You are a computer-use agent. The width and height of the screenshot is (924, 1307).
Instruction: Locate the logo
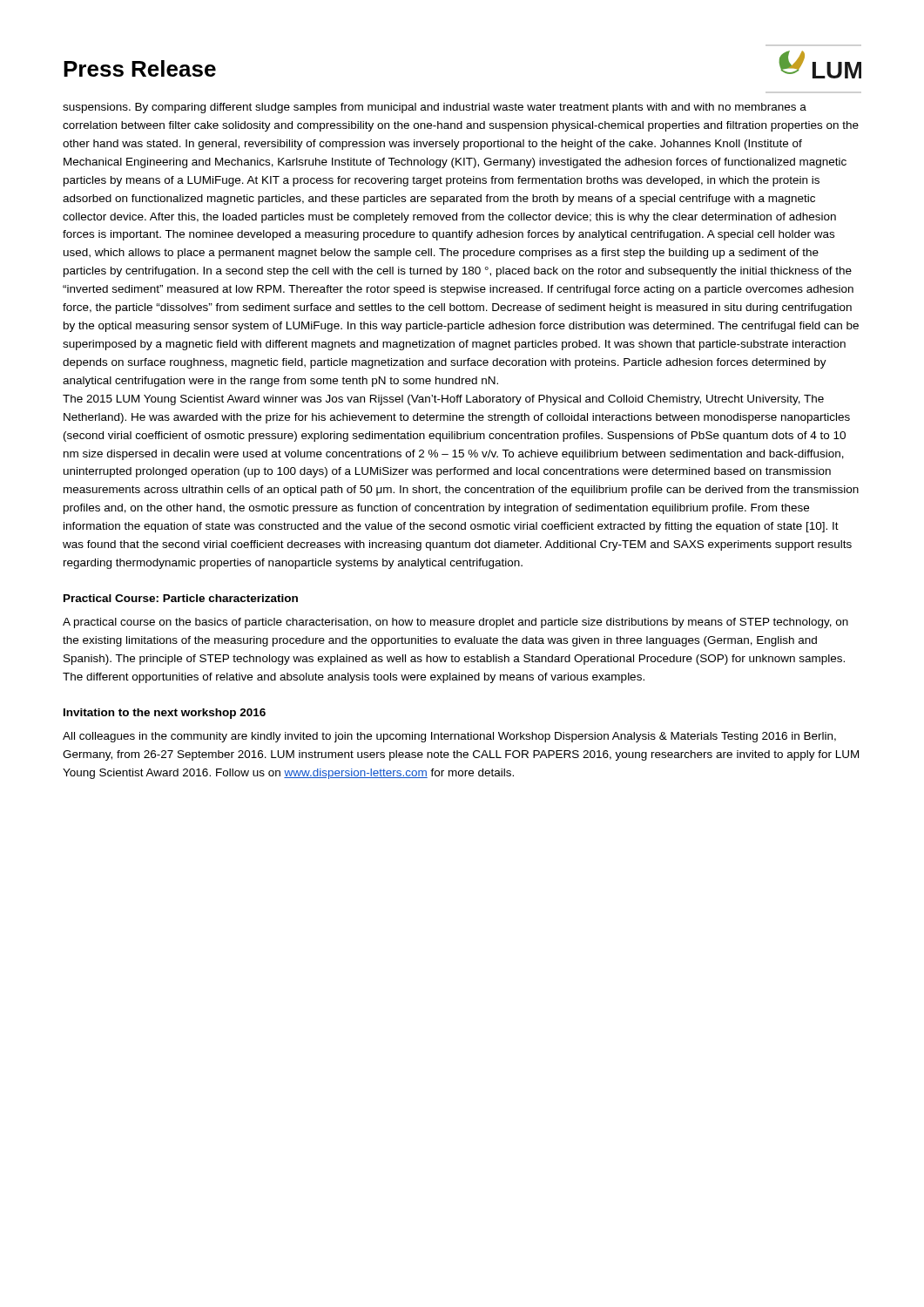click(x=813, y=70)
